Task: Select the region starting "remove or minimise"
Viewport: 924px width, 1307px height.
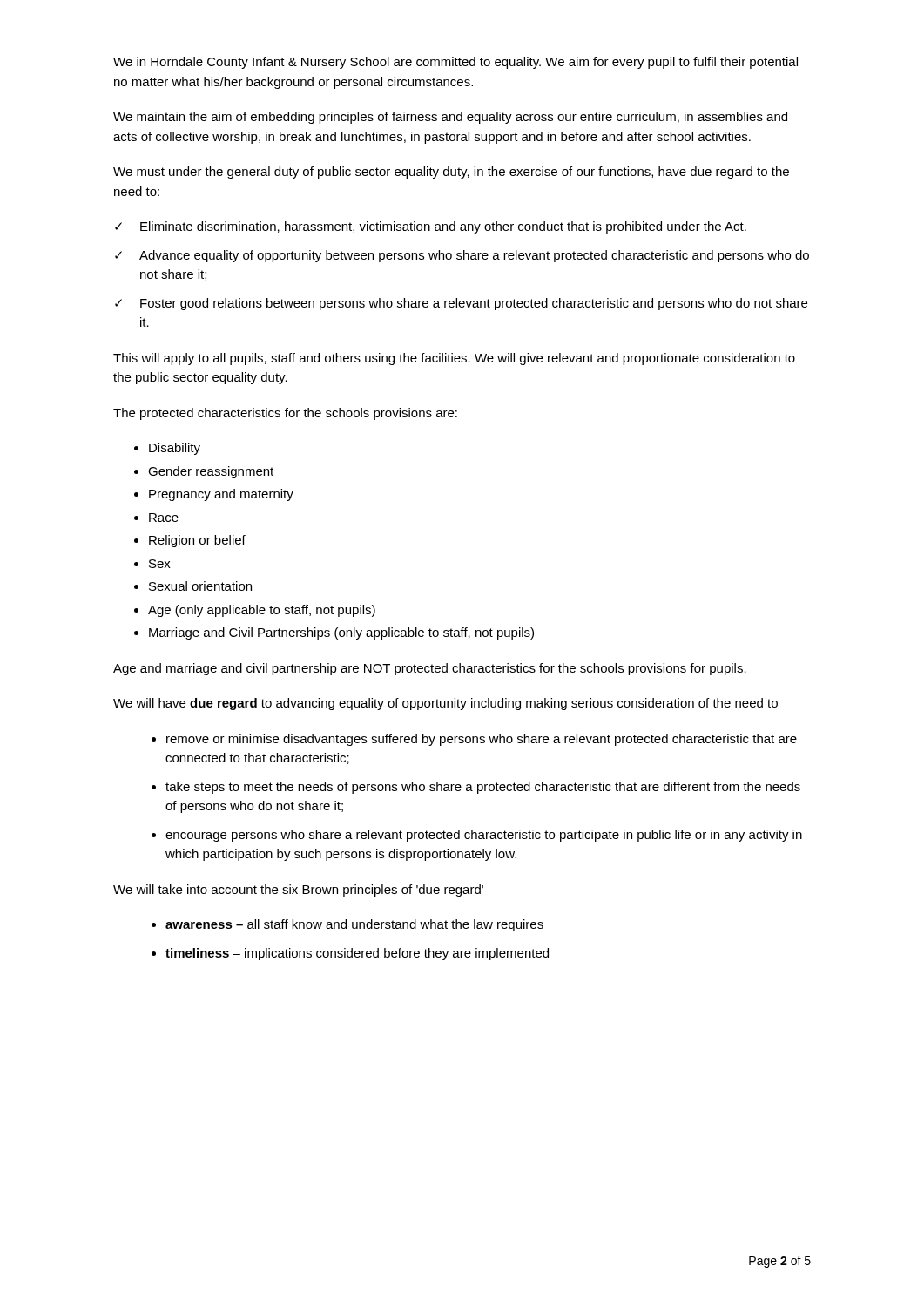Action: [x=481, y=748]
